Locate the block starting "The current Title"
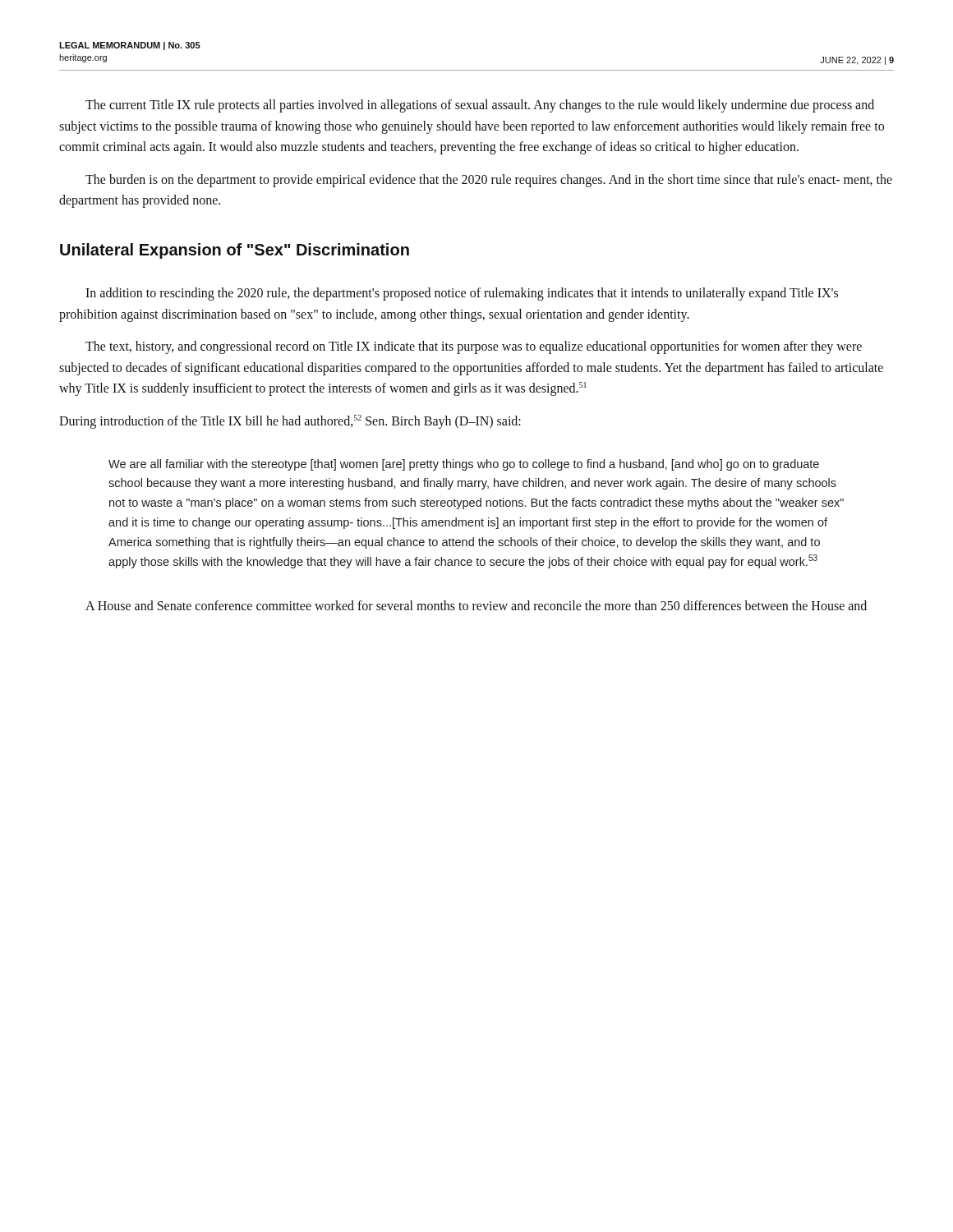 click(x=476, y=153)
